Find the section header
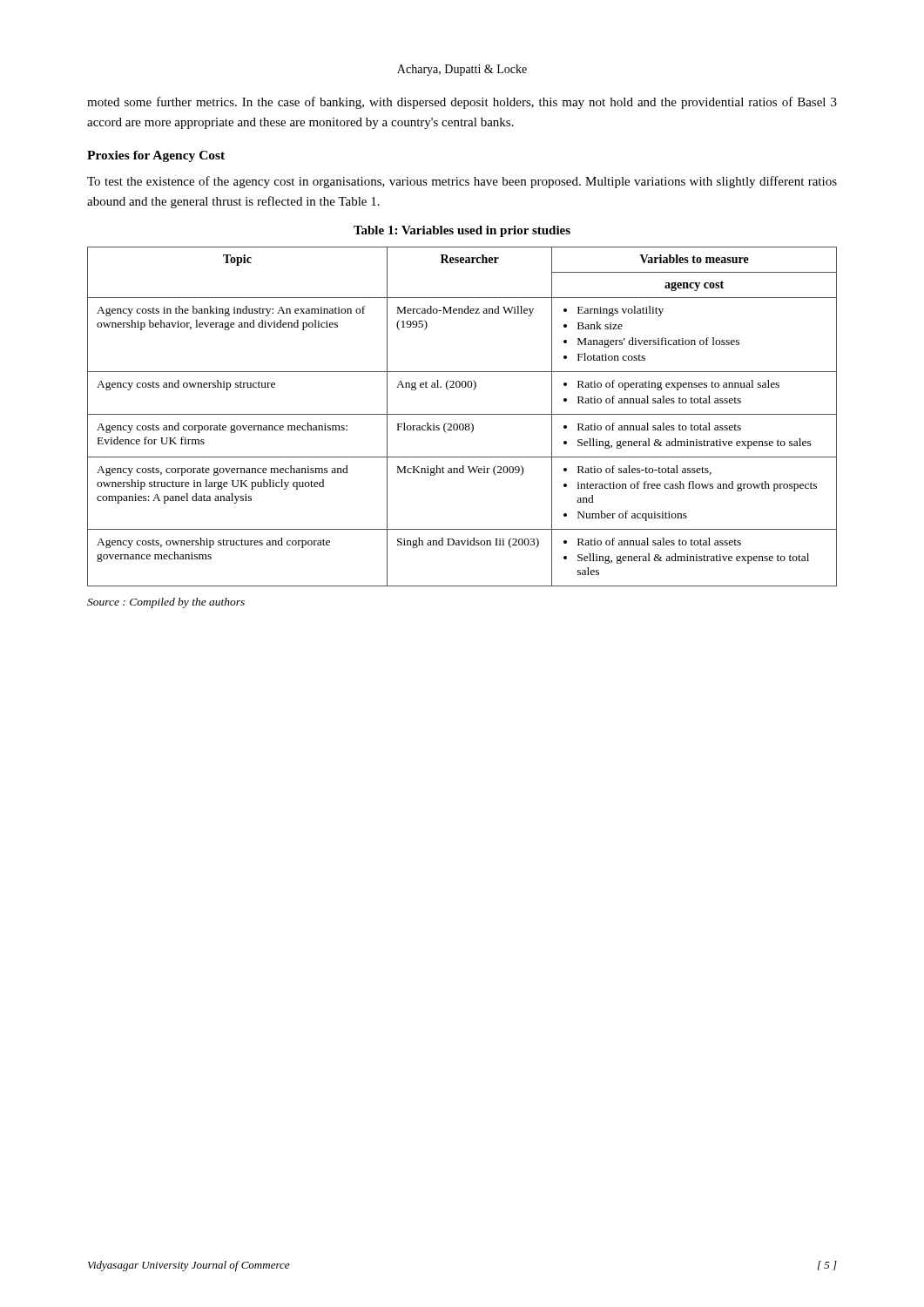The image size is (924, 1307). [156, 155]
